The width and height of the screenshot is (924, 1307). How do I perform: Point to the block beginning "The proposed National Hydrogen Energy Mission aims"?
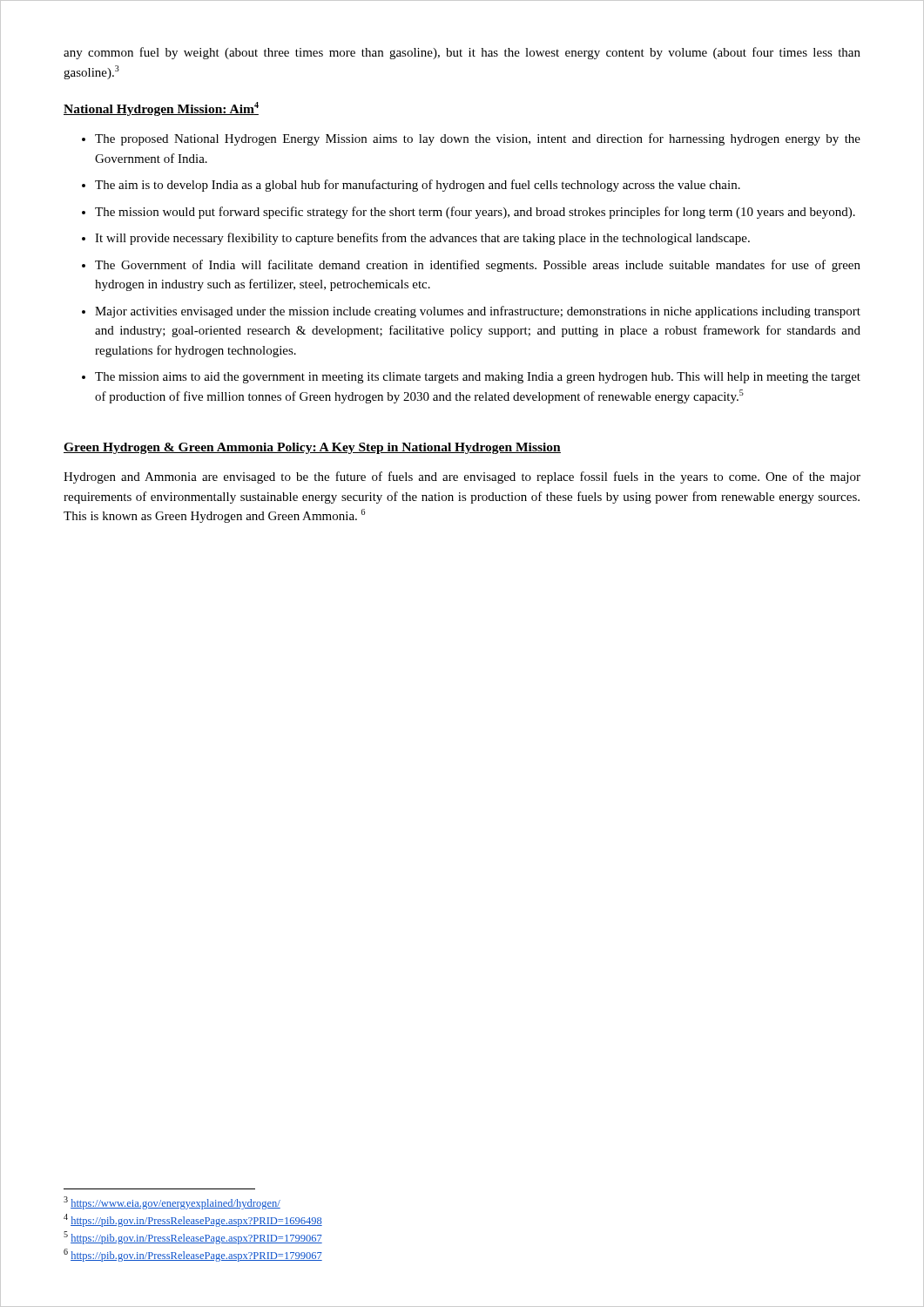tap(478, 148)
